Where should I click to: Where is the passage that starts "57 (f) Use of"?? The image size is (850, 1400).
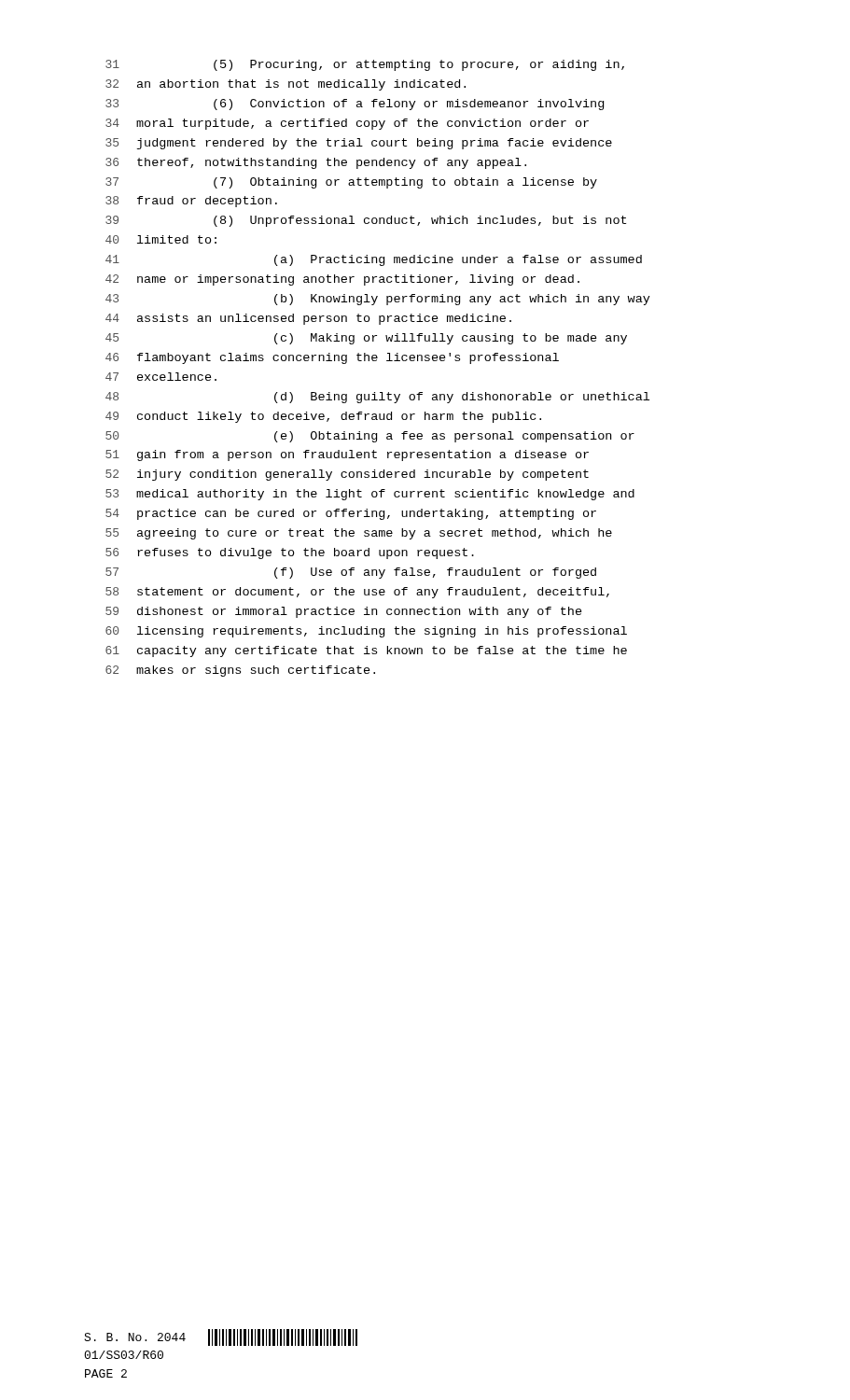(430, 622)
